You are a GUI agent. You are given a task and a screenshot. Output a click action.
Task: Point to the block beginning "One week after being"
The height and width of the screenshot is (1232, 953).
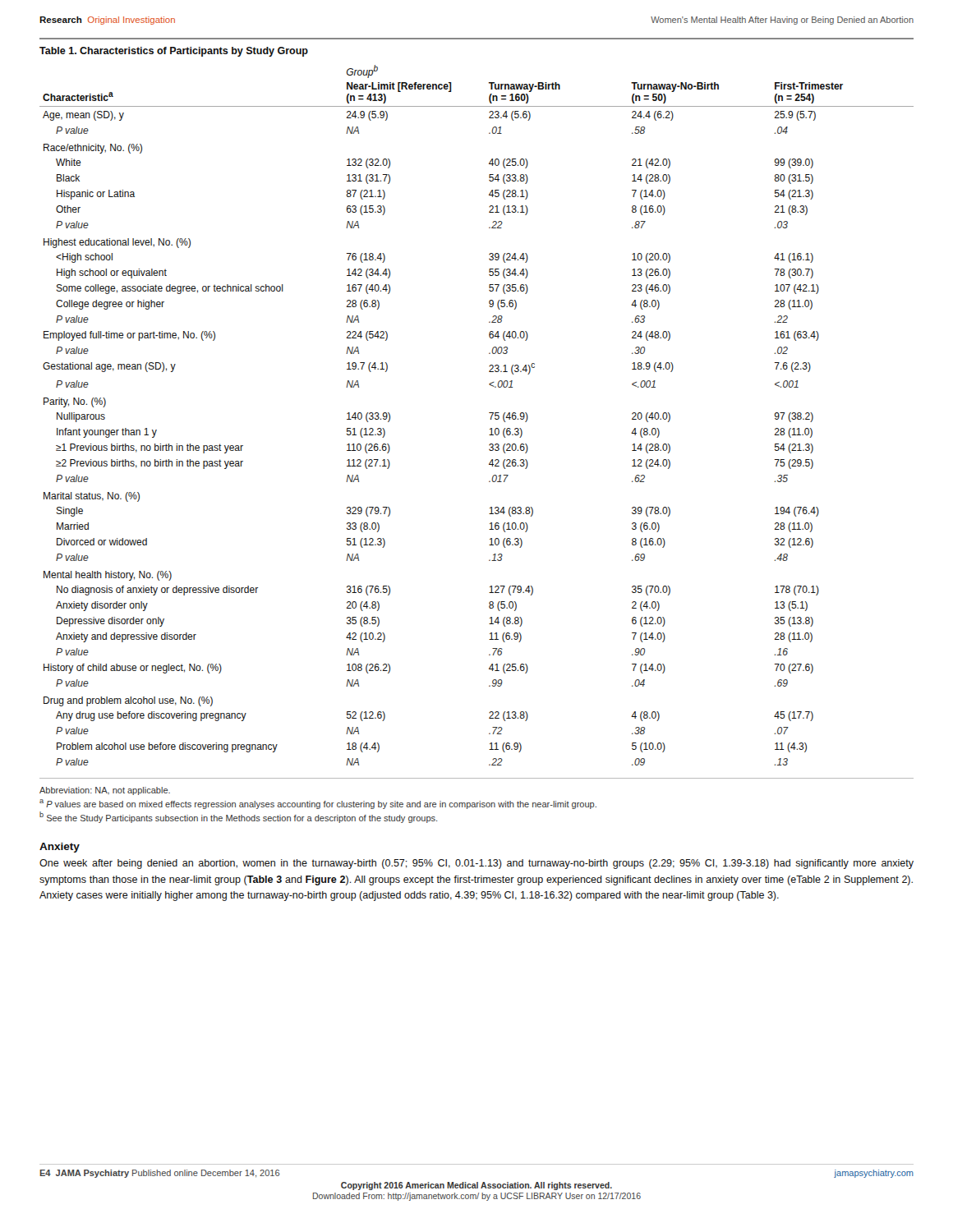point(476,879)
